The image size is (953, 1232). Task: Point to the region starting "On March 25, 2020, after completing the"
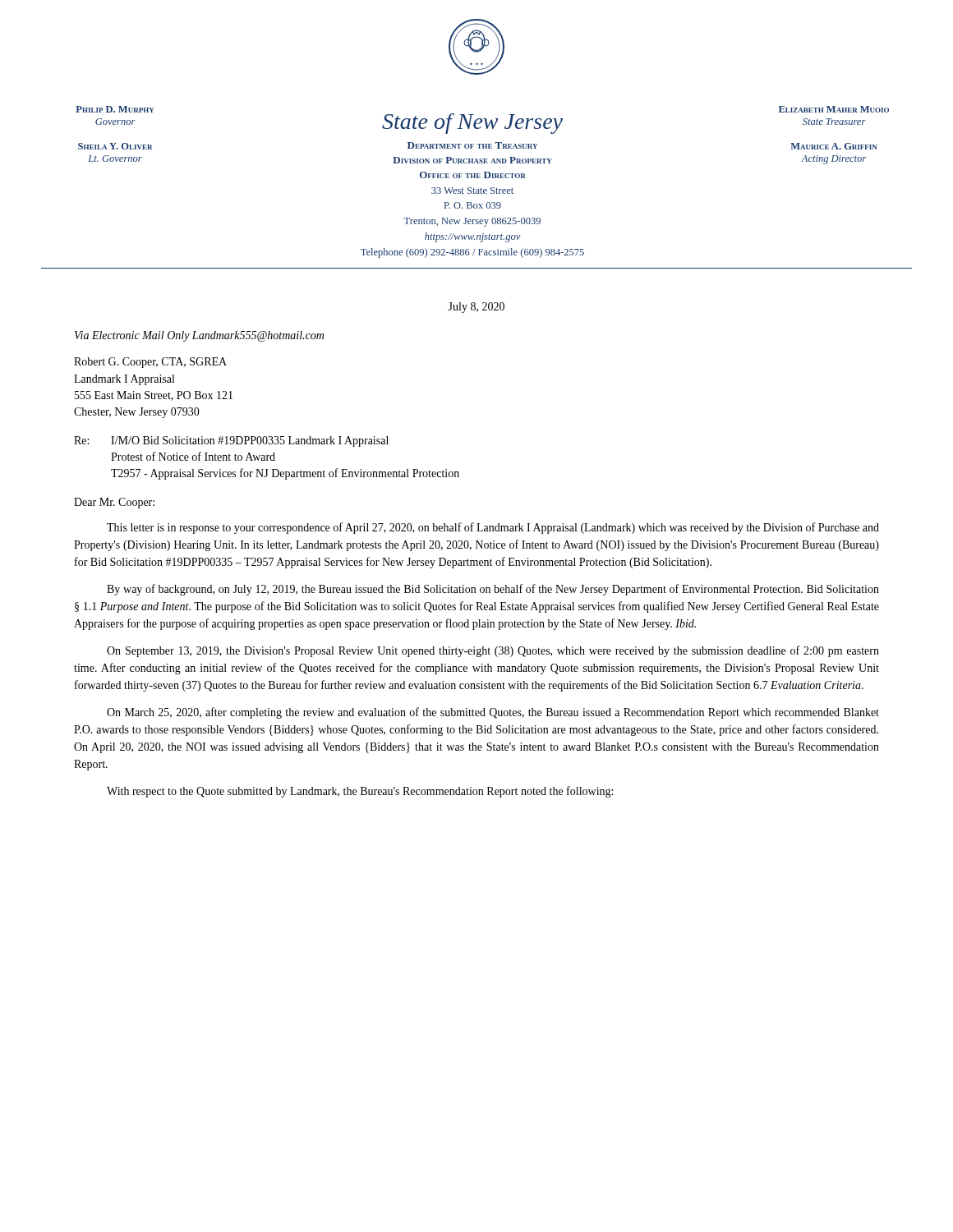(x=476, y=739)
